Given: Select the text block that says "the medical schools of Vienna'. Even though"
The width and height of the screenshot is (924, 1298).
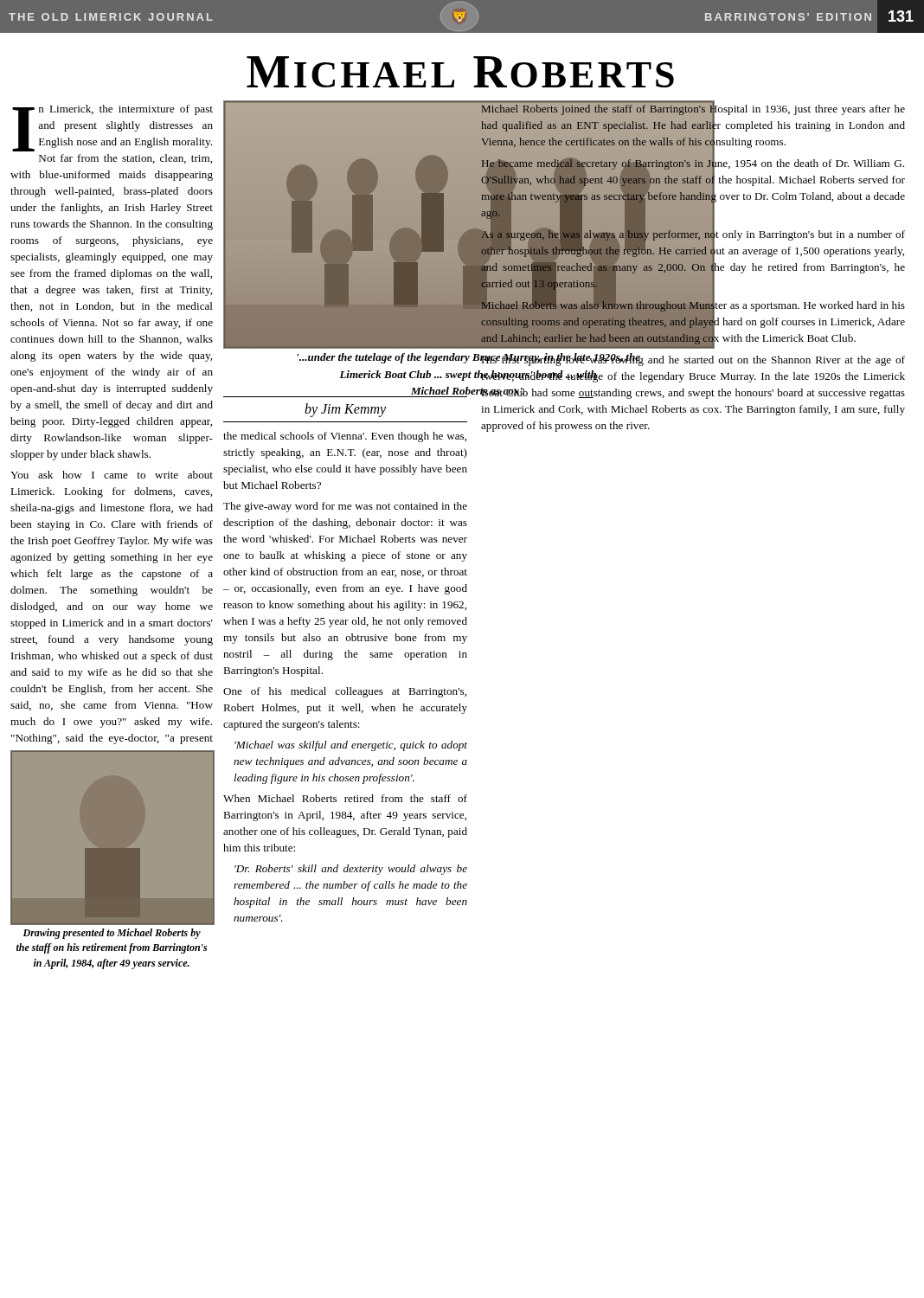Looking at the screenshot, I should click(345, 677).
